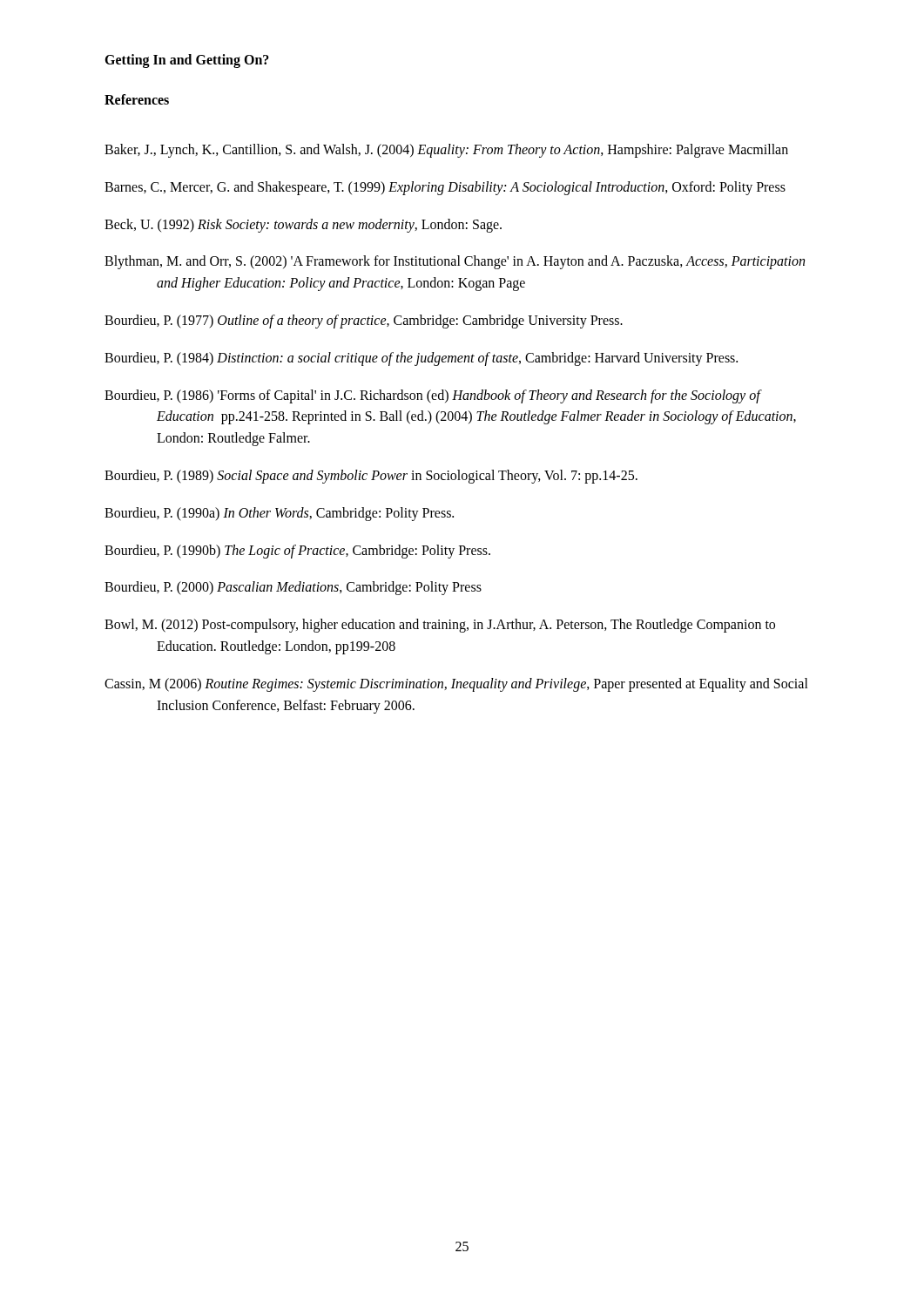
Task: Navigate to the passage starting "Blythman, M. and Orr, S. (2002)"
Action: 455,272
